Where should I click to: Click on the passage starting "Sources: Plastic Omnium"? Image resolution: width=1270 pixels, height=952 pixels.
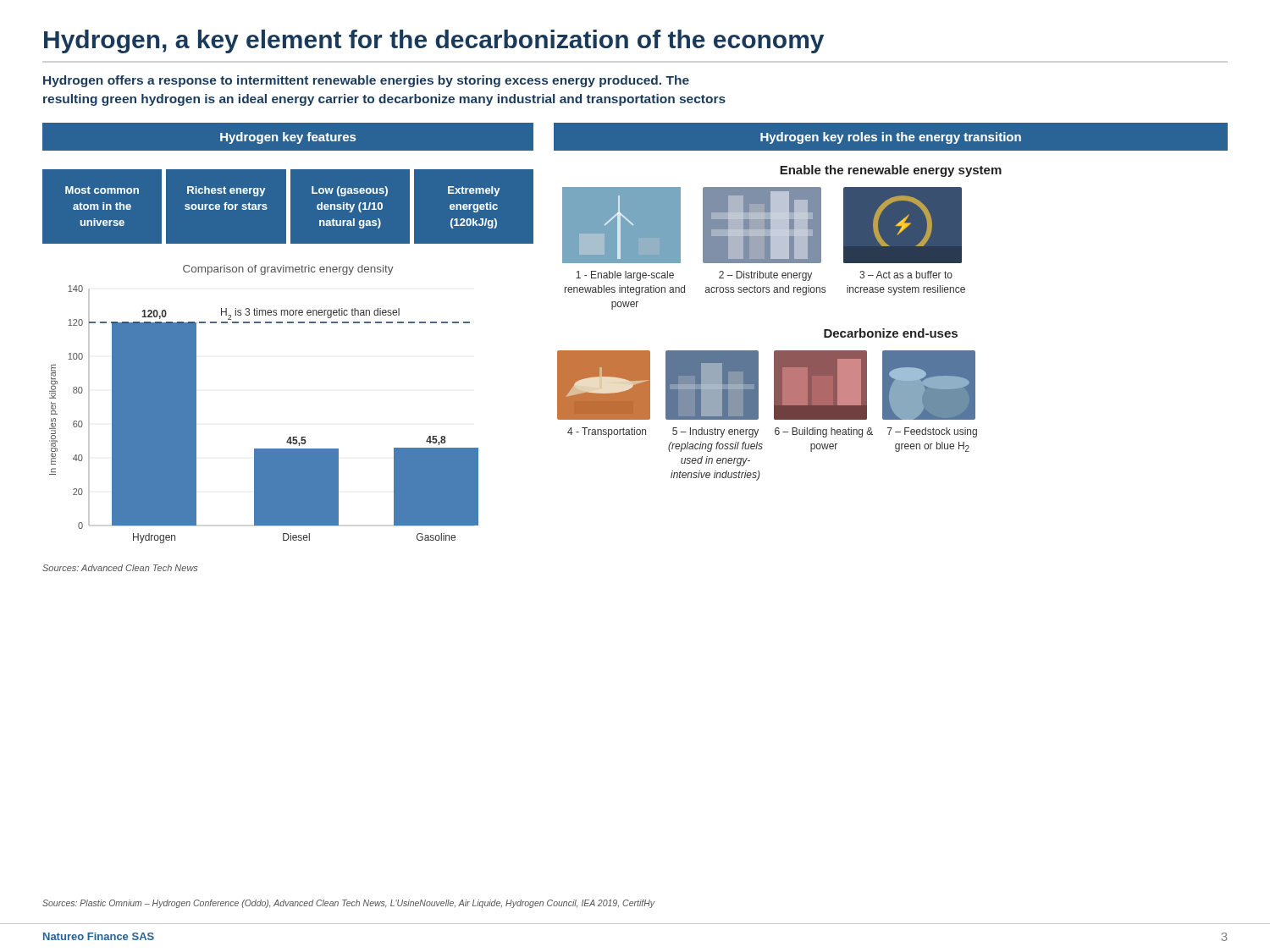[x=348, y=903]
